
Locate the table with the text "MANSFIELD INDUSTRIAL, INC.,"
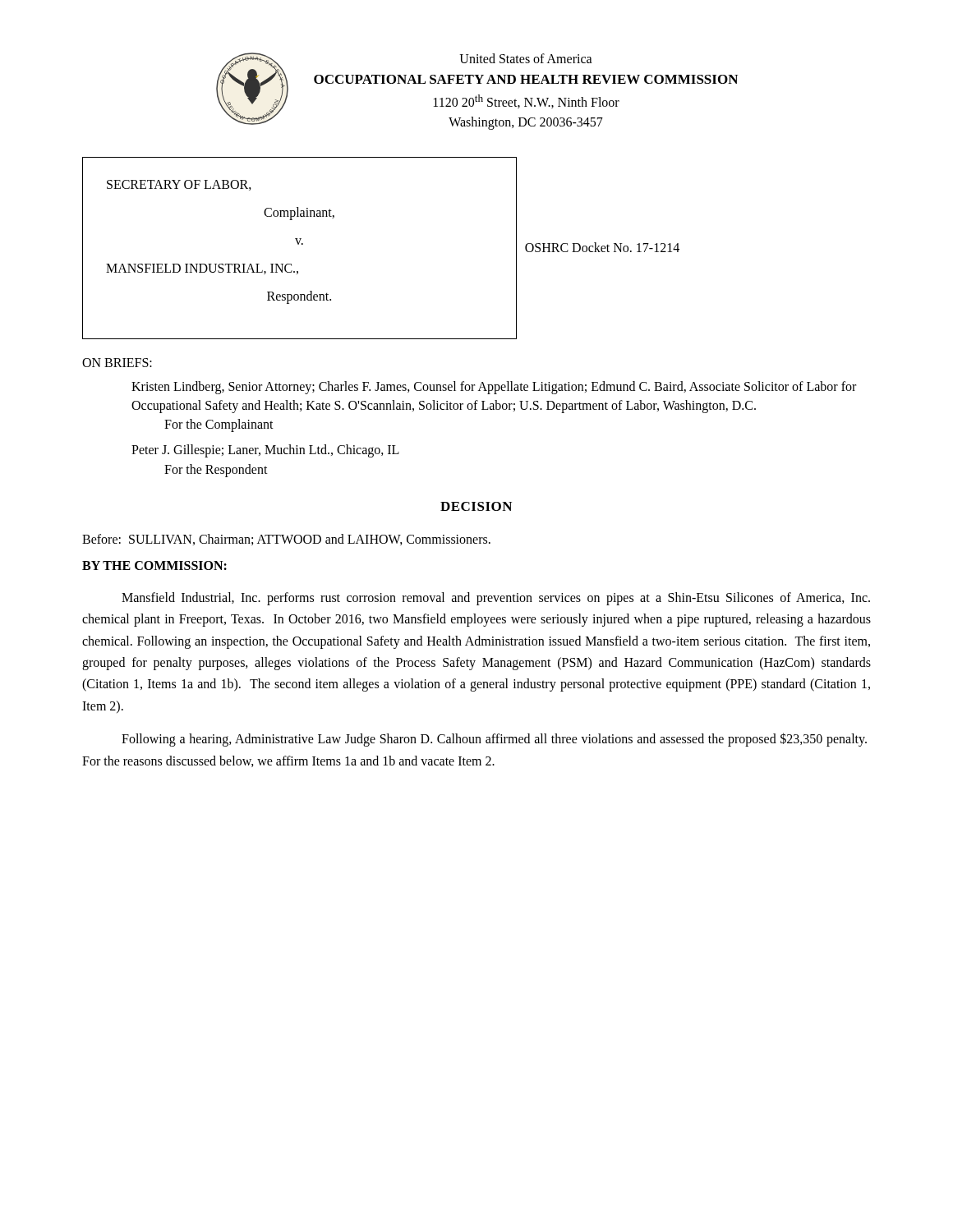point(476,248)
